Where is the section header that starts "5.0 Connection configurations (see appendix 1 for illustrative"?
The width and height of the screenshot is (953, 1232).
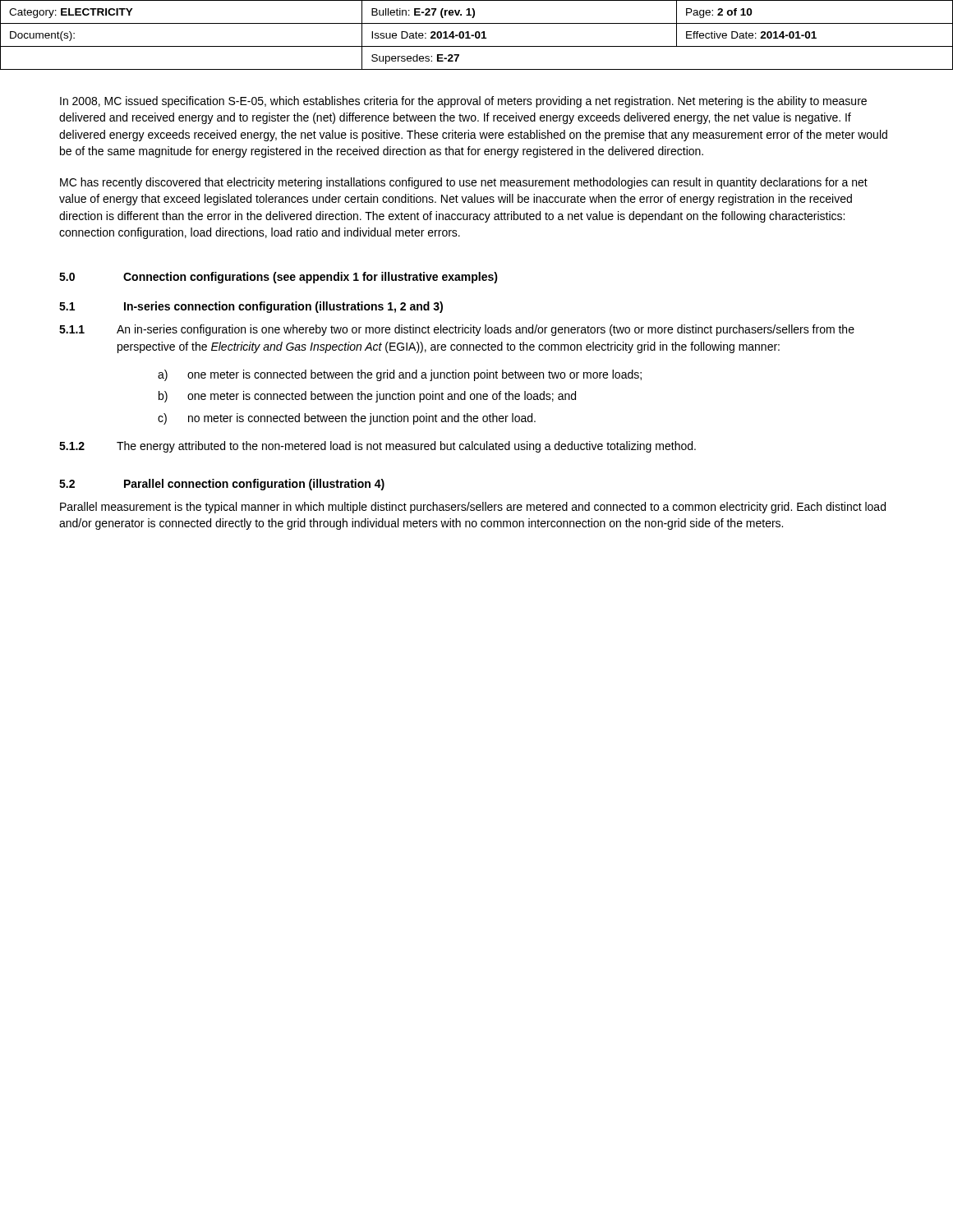pos(278,277)
